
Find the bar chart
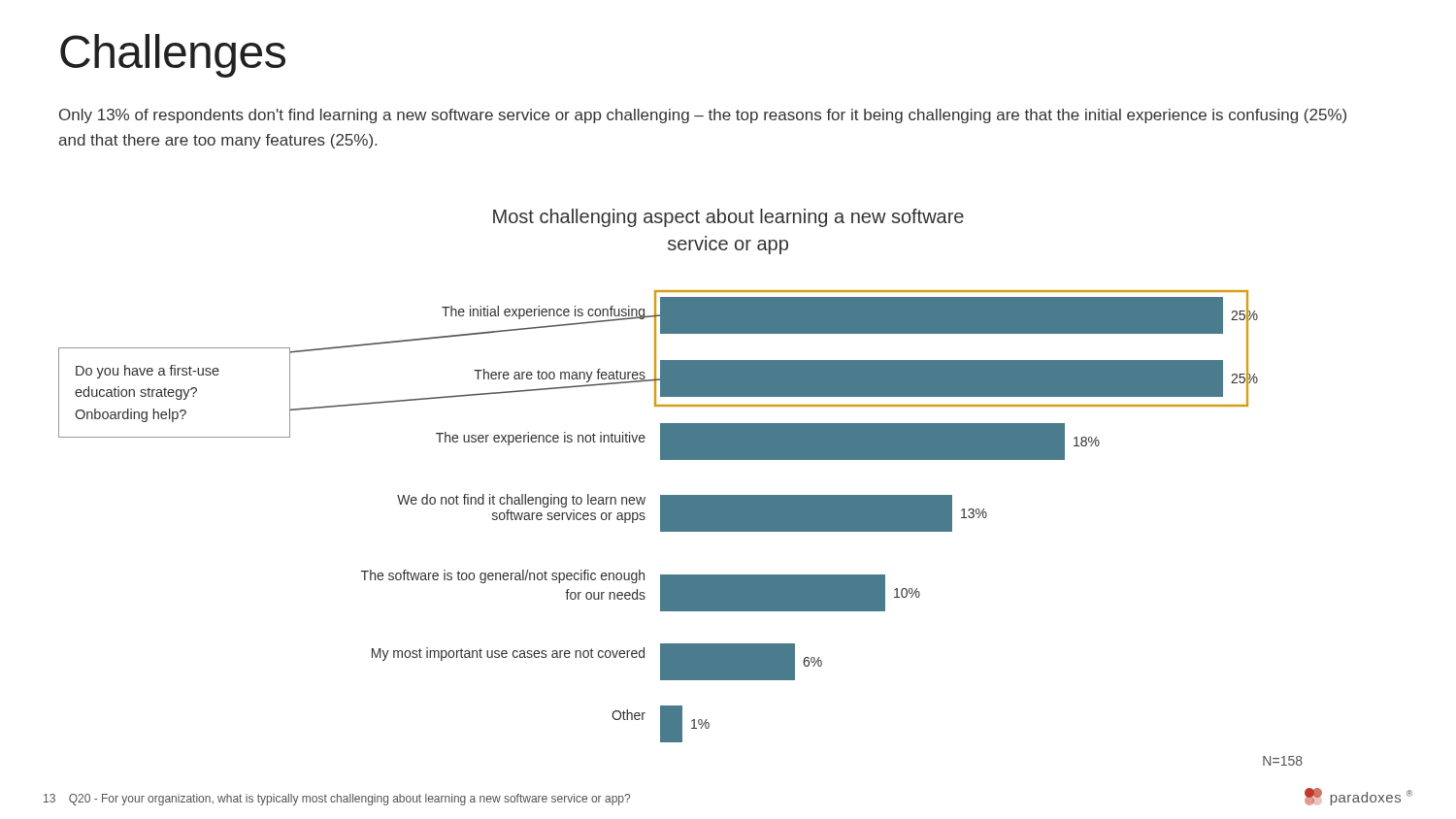pos(844,508)
